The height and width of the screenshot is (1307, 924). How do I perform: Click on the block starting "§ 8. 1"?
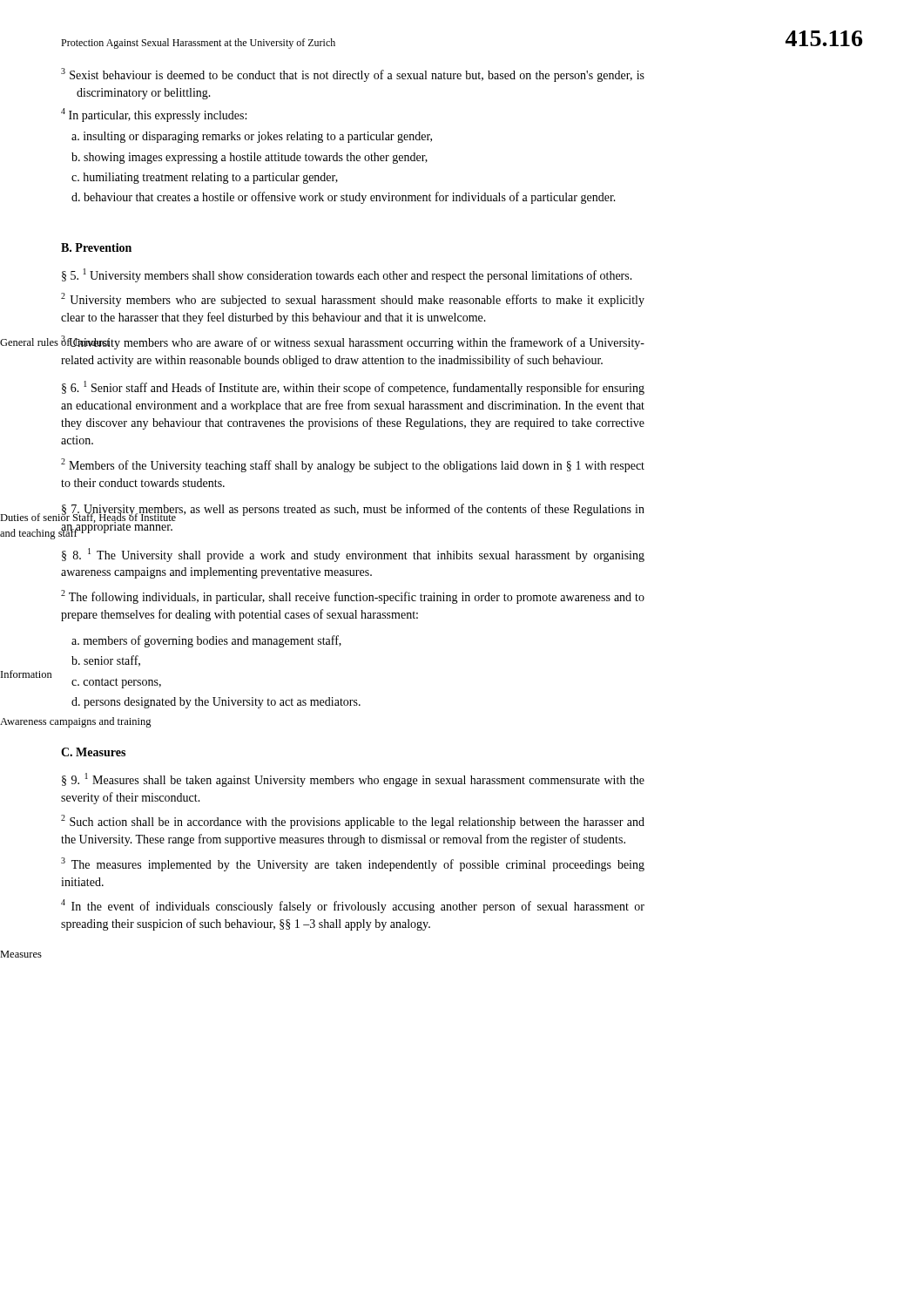click(x=353, y=584)
